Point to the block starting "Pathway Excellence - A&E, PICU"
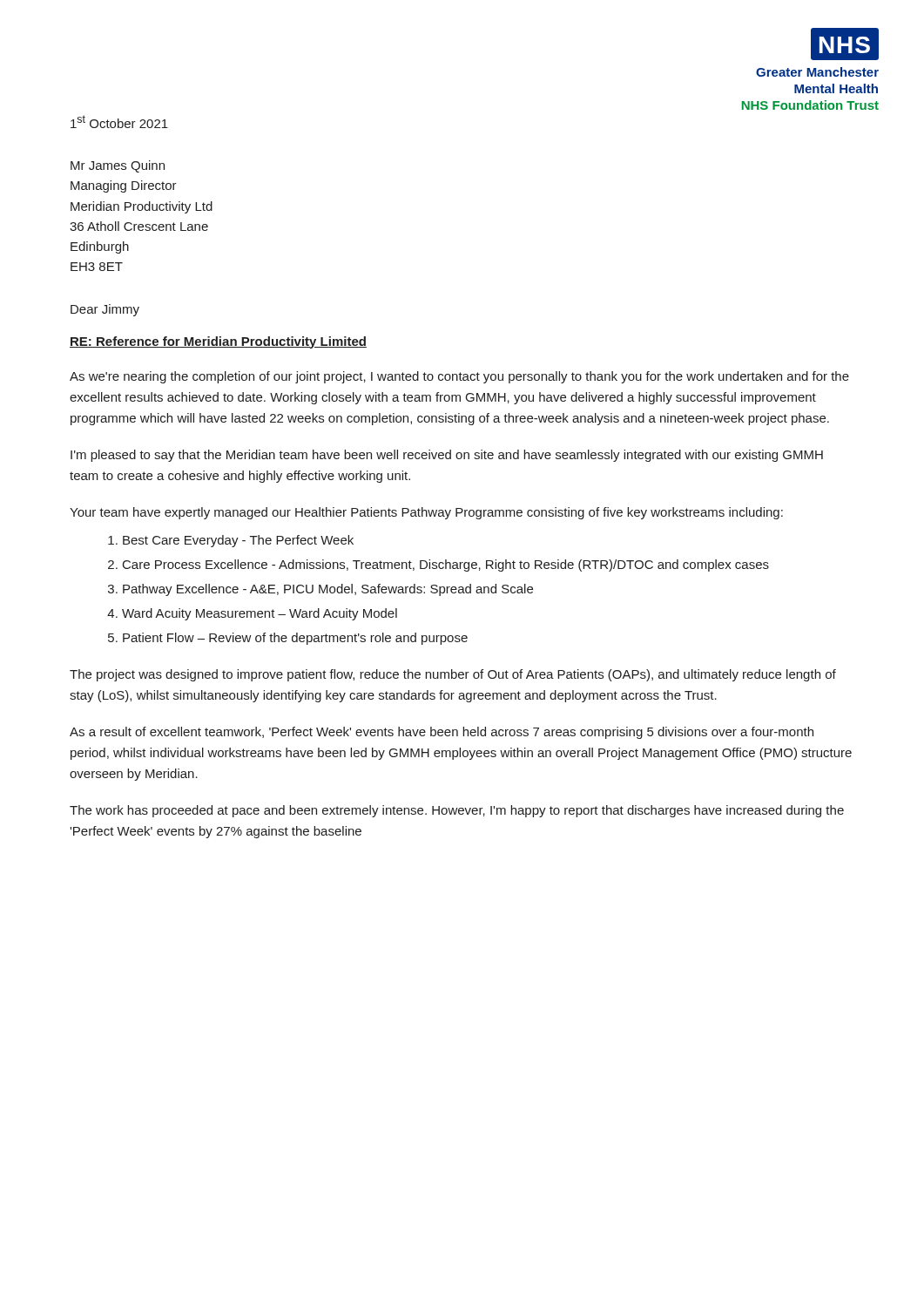This screenshot has width=924, height=1307. pyautogui.click(x=328, y=588)
